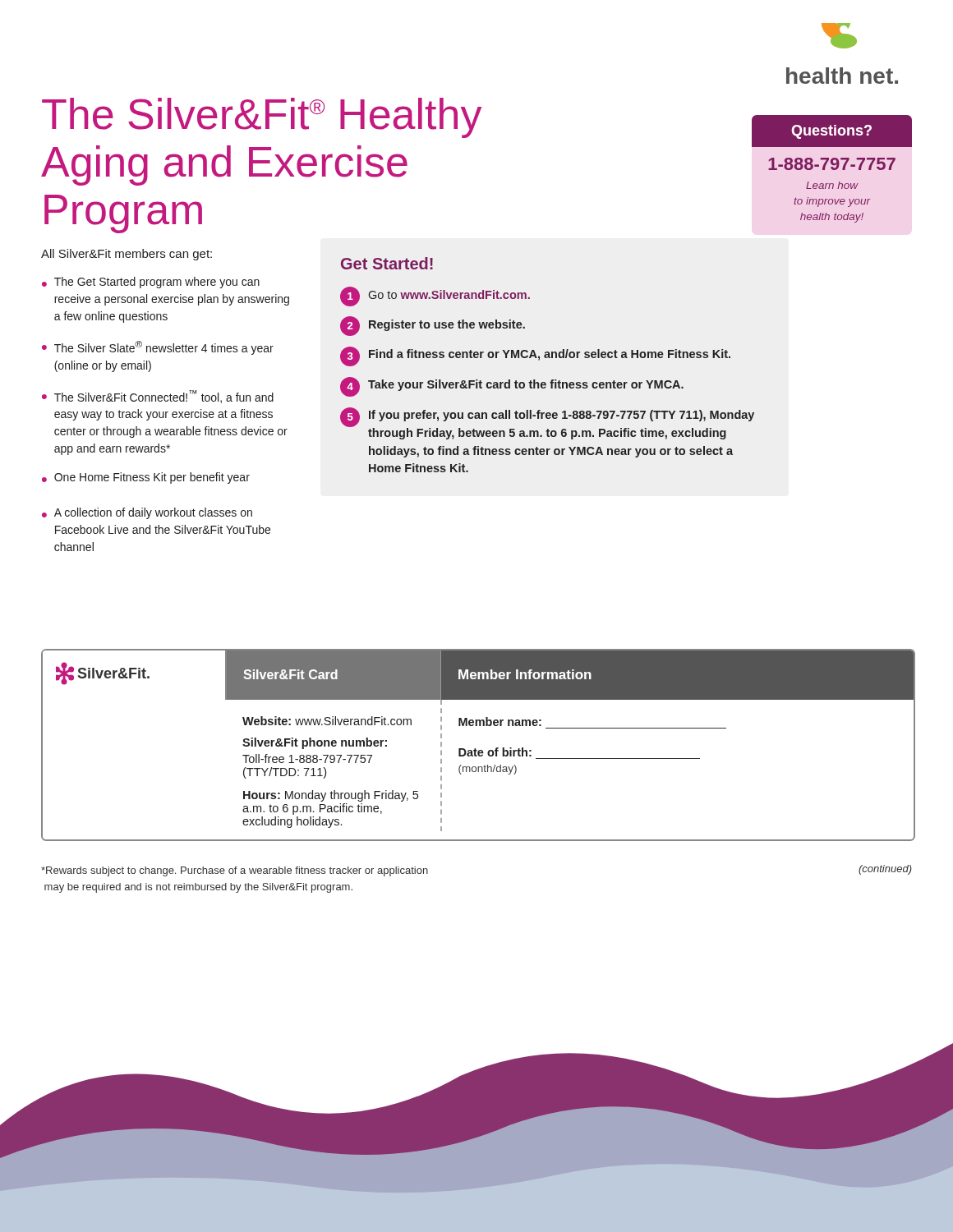Image resolution: width=953 pixels, height=1232 pixels.
Task: Find the table that mentions "Silver&Fit Card"
Action: click(x=478, y=745)
